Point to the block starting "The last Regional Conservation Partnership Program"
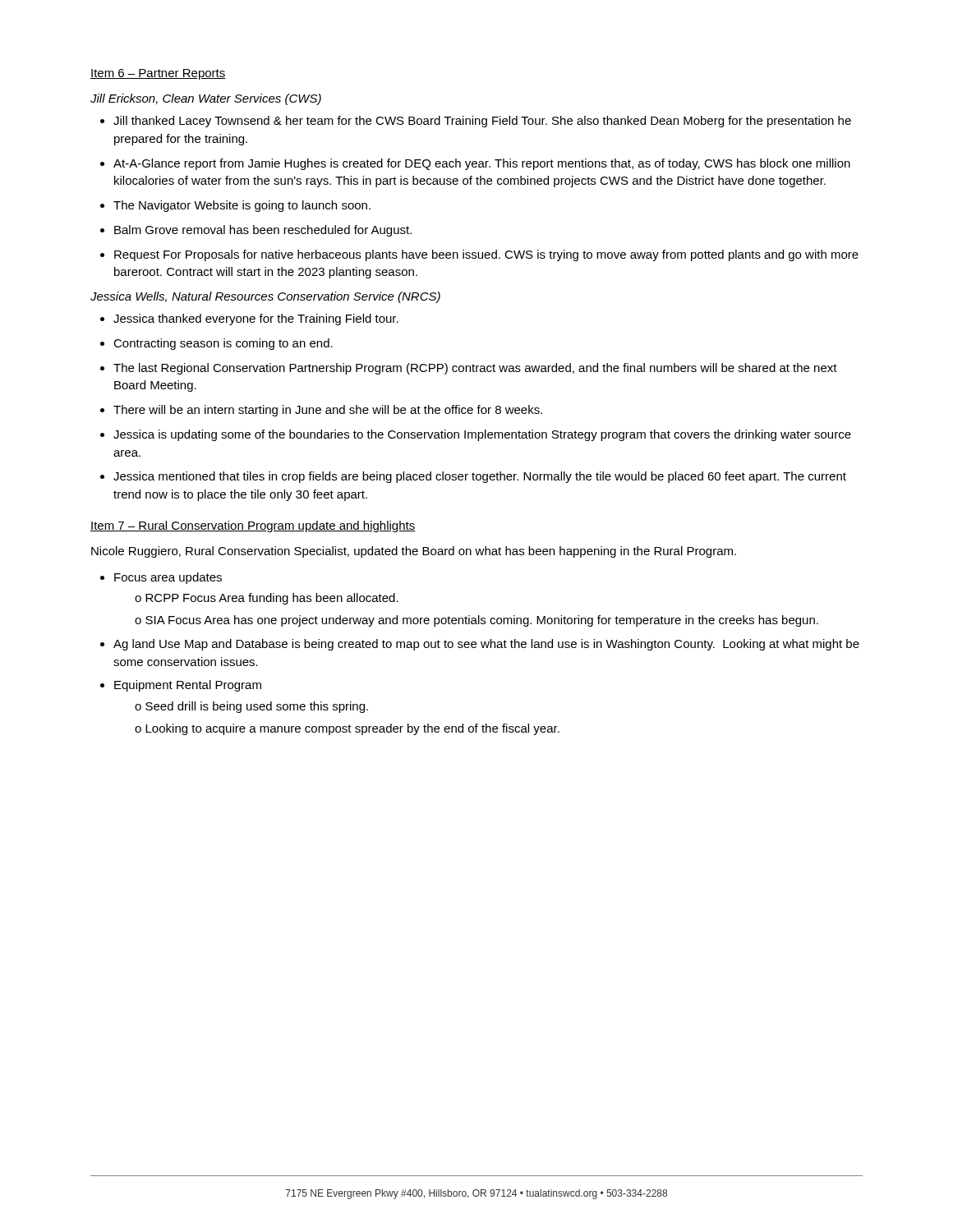 [x=476, y=376]
